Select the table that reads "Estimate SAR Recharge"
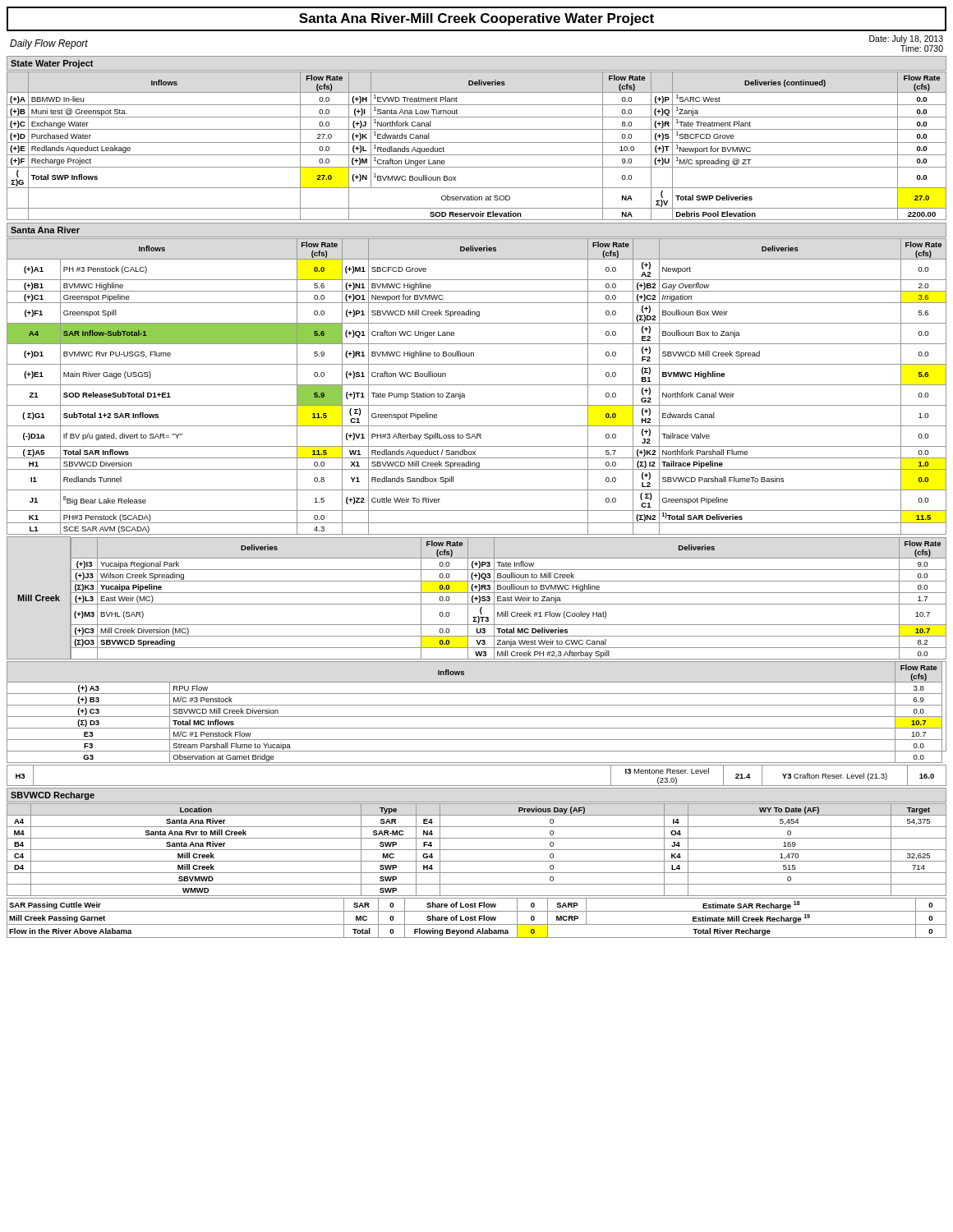 tap(476, 918)
